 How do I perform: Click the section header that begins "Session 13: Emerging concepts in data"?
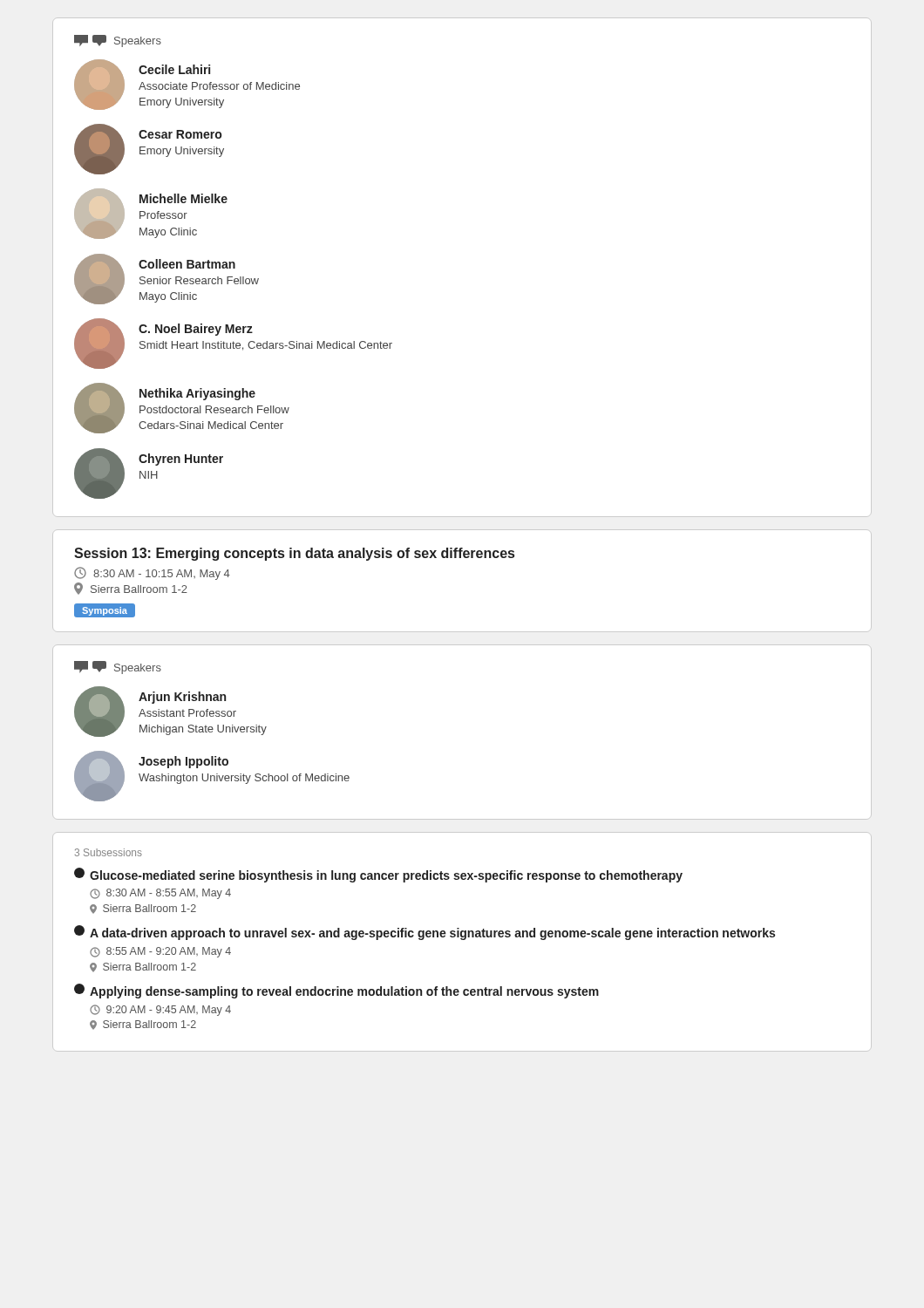[294, 554]
